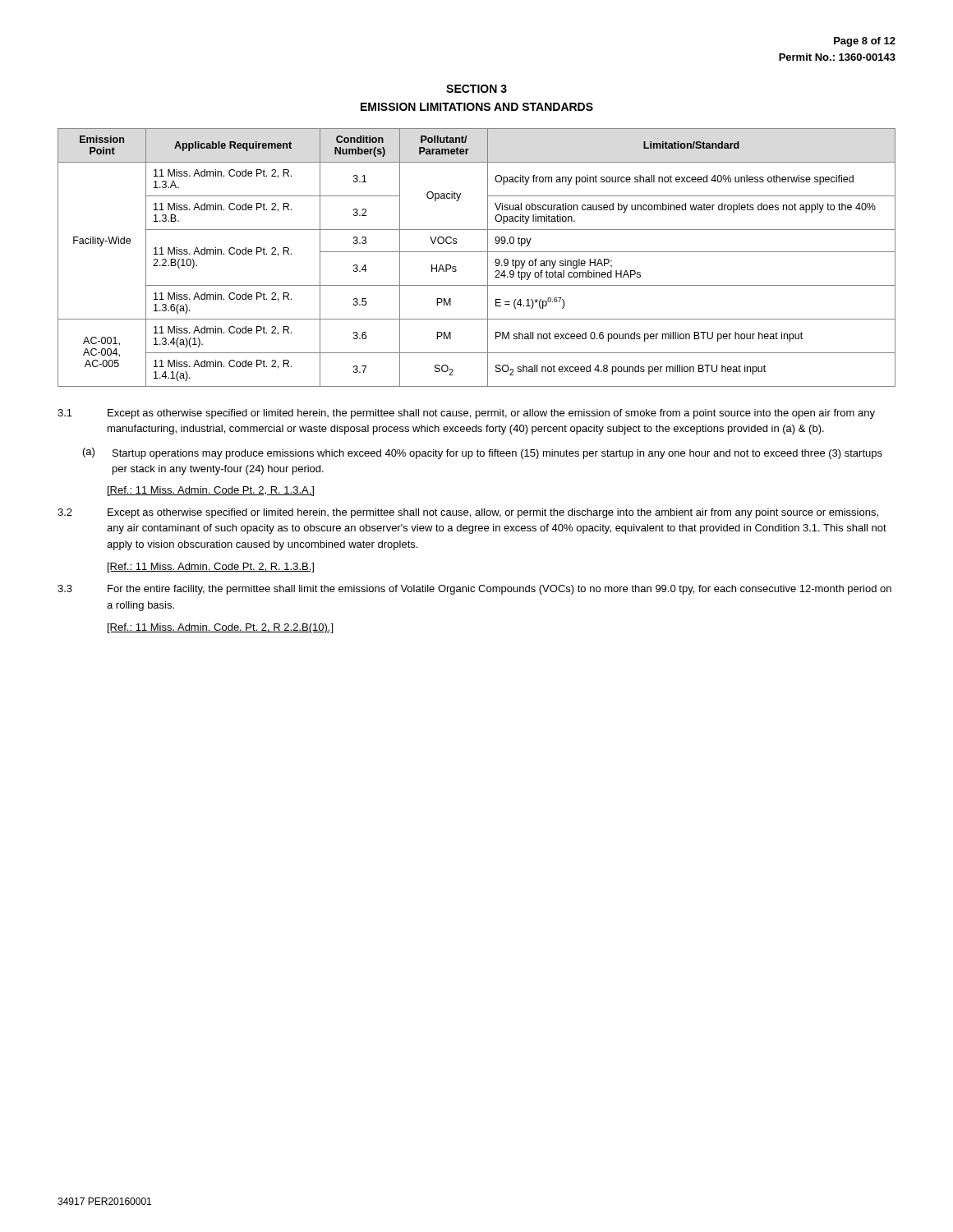Select the region starting "(a) Startup operations may produce emissions which"
Viewport: 953px width, 1232px height.
[489, 461]
